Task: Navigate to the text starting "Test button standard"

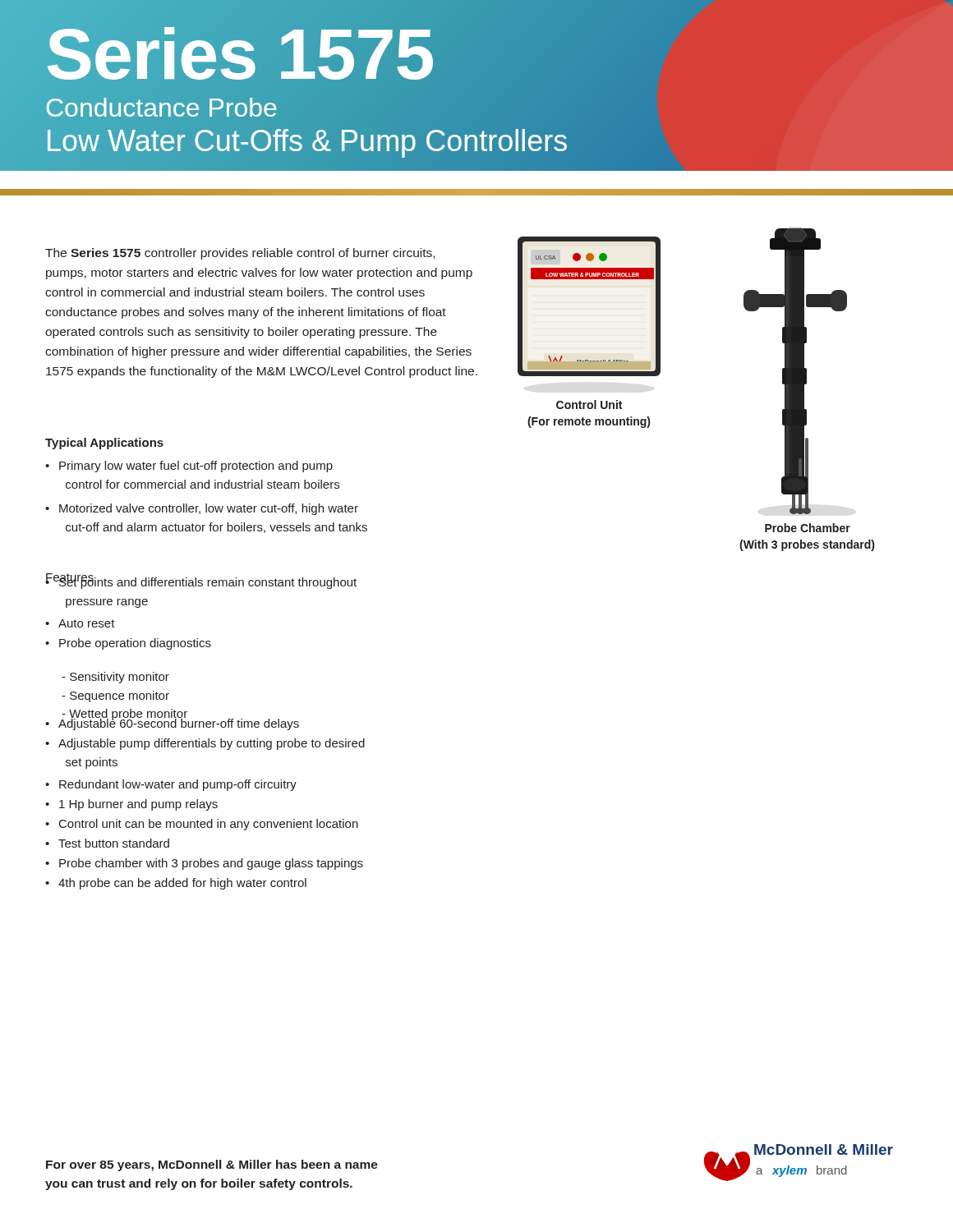Action: 107,843
